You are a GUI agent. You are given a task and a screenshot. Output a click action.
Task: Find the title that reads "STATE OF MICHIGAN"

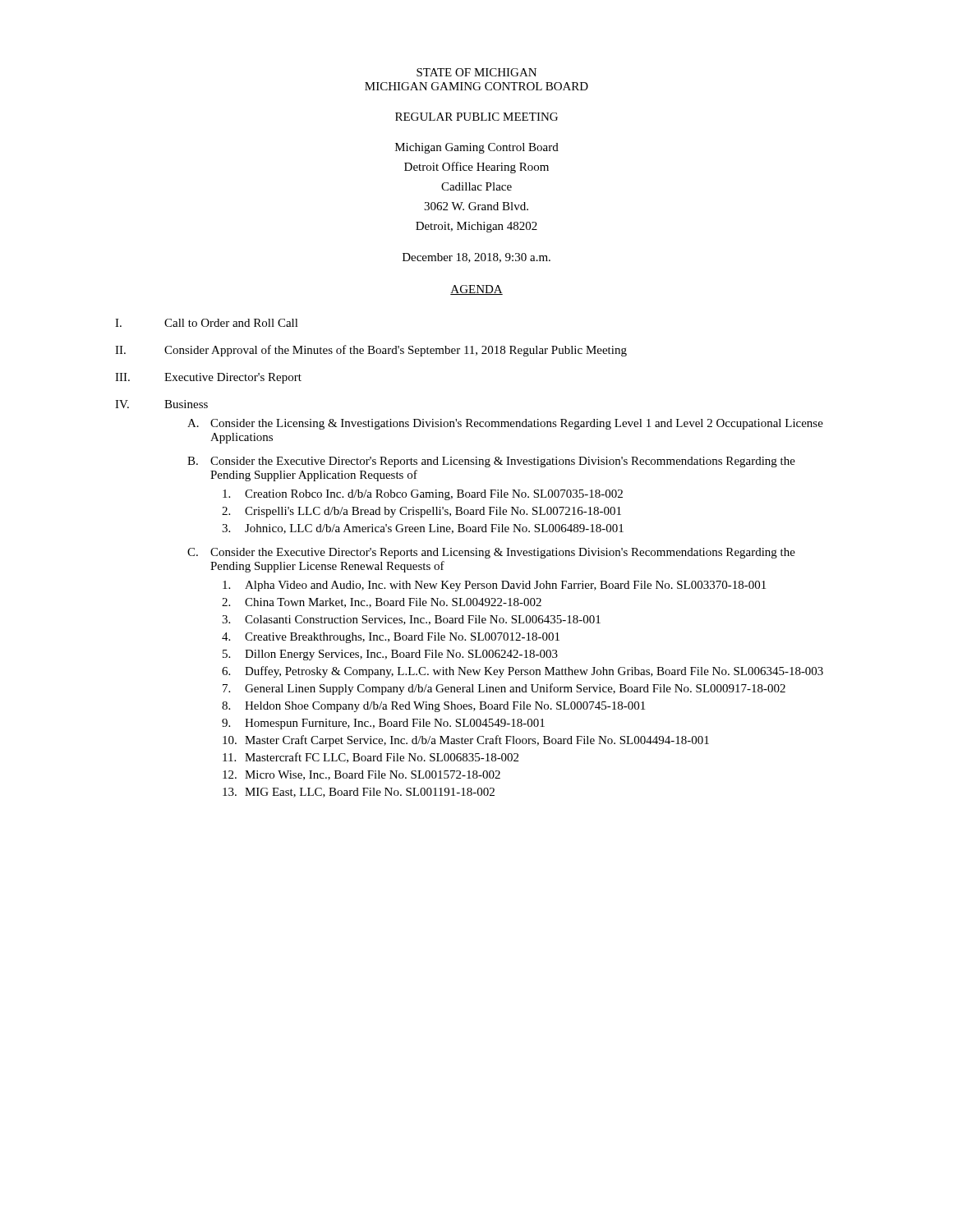click(476, 79)
